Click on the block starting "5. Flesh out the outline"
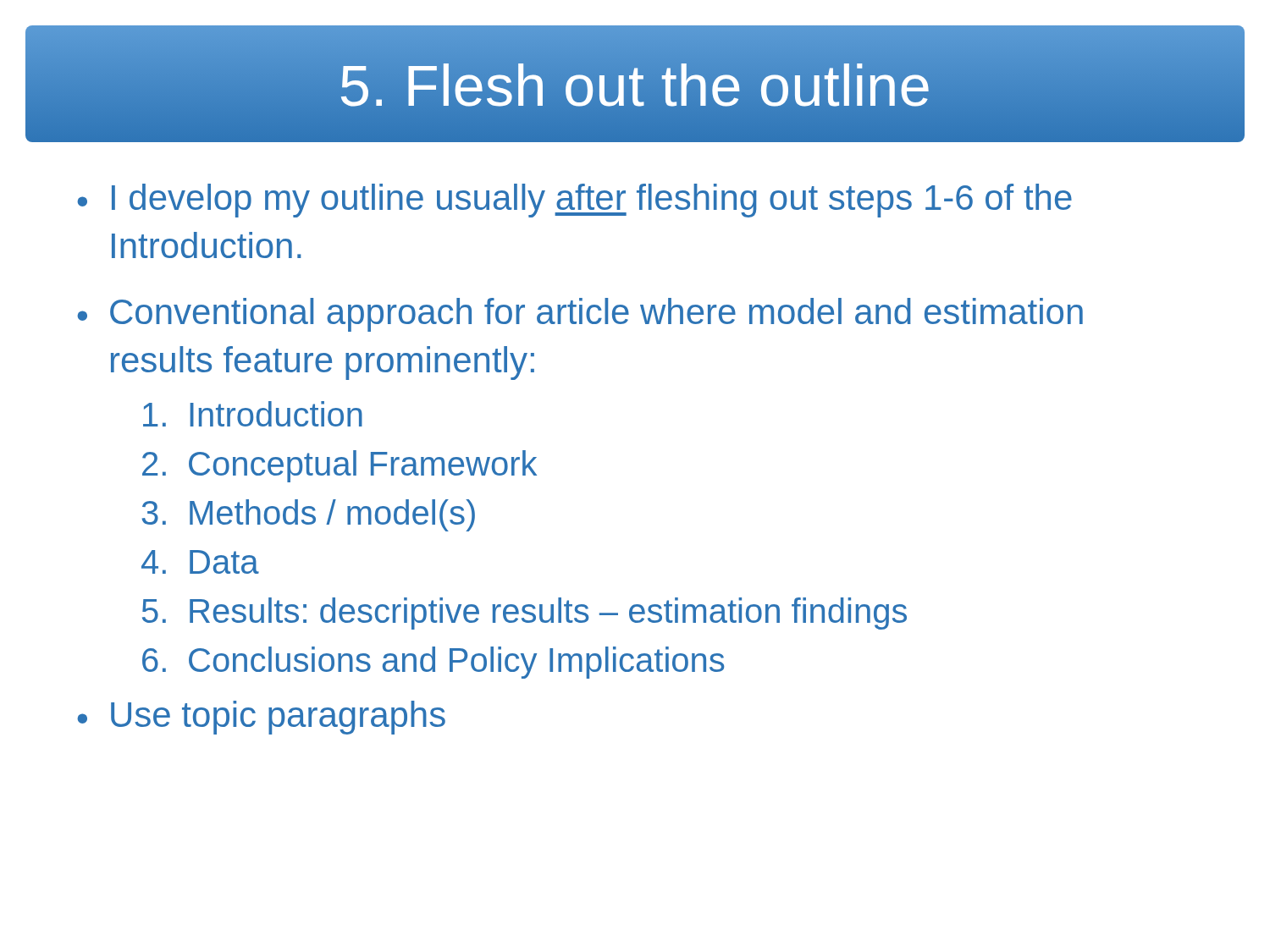Viewport: 1270px width, 952px height. pos(635,85)
